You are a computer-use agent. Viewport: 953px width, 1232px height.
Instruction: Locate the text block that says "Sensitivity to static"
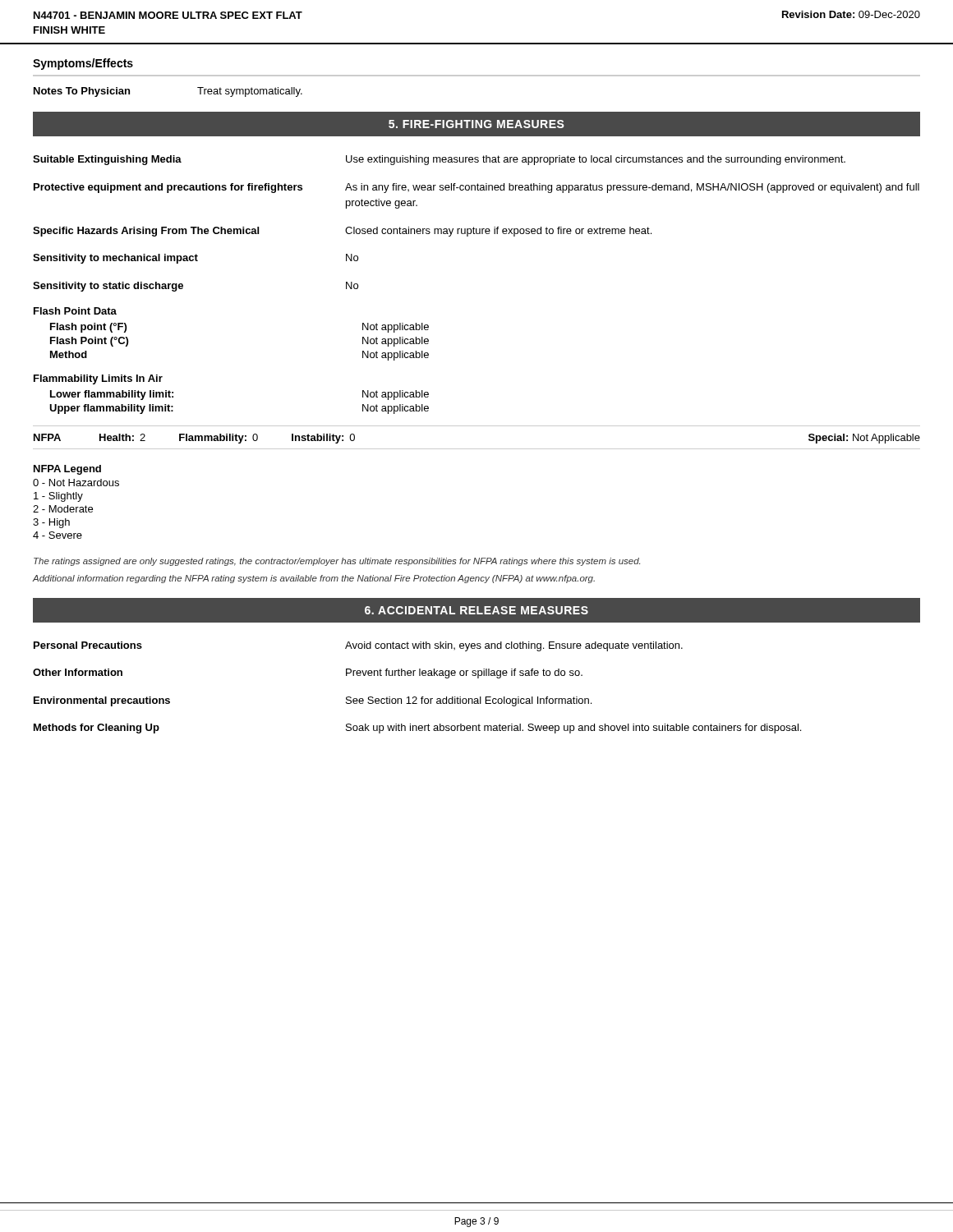tap(105, 286)
